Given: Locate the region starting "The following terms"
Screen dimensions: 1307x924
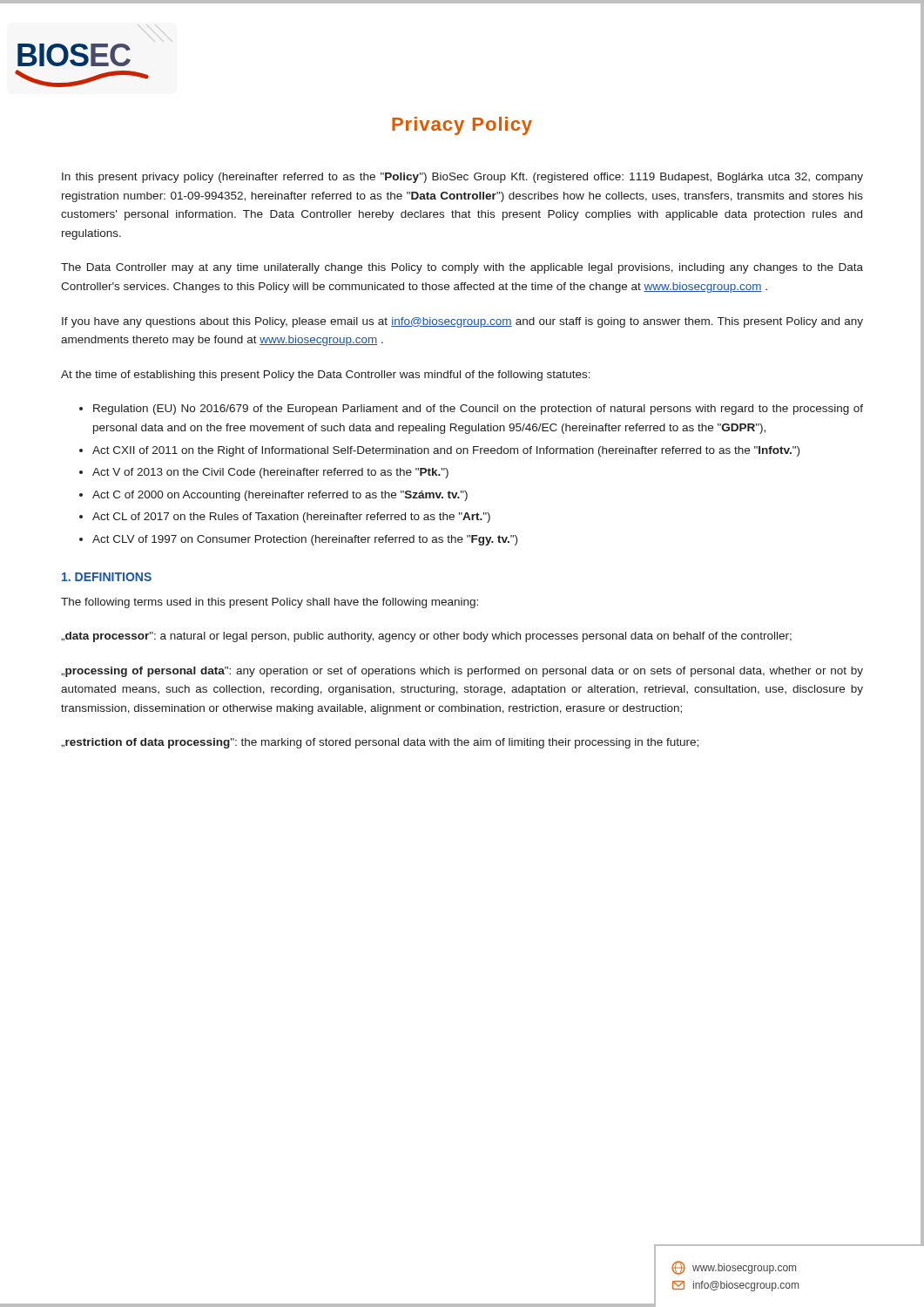Looking at the screenshot, I should point(270,601).
